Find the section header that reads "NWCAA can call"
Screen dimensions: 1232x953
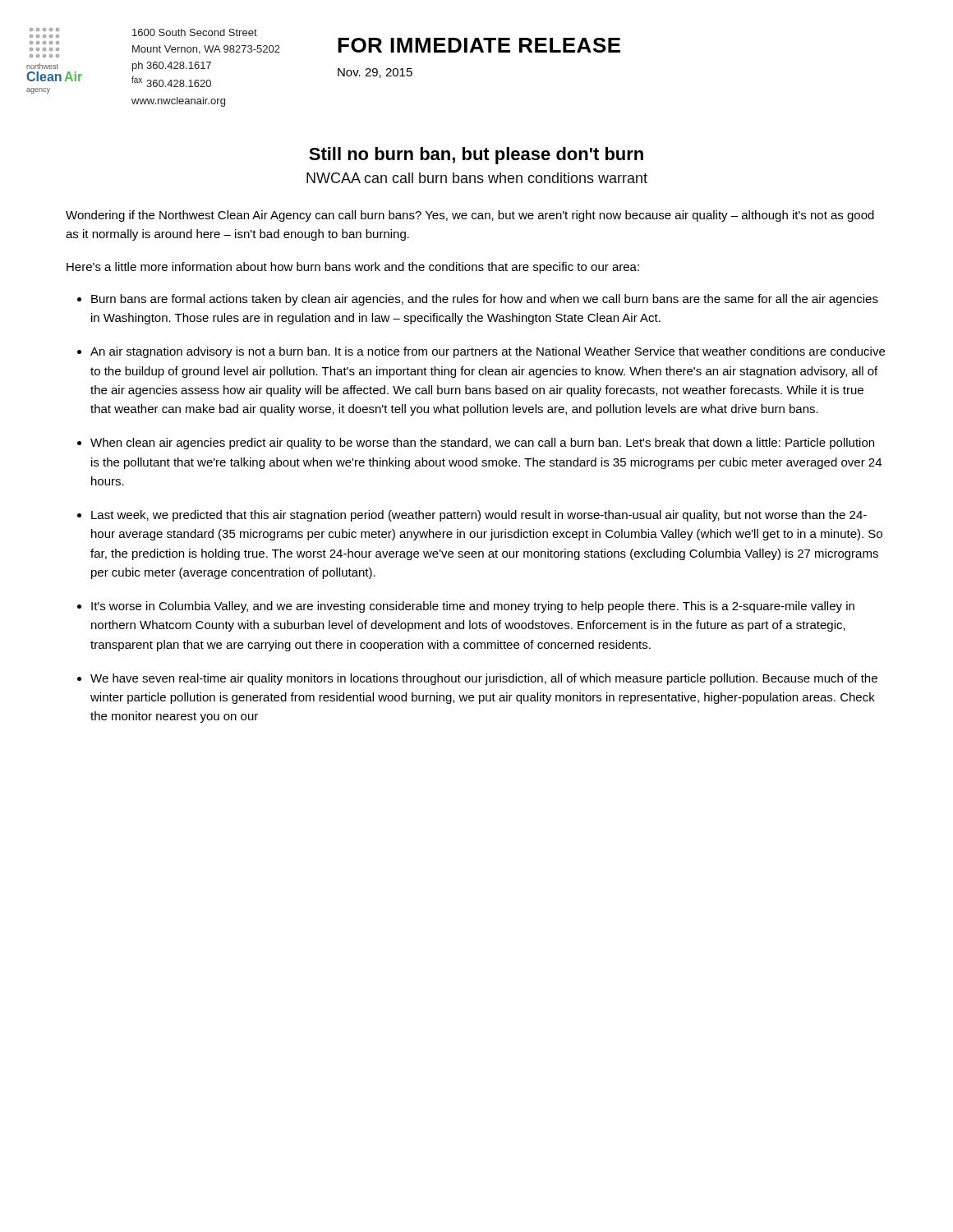pos(476,178)
